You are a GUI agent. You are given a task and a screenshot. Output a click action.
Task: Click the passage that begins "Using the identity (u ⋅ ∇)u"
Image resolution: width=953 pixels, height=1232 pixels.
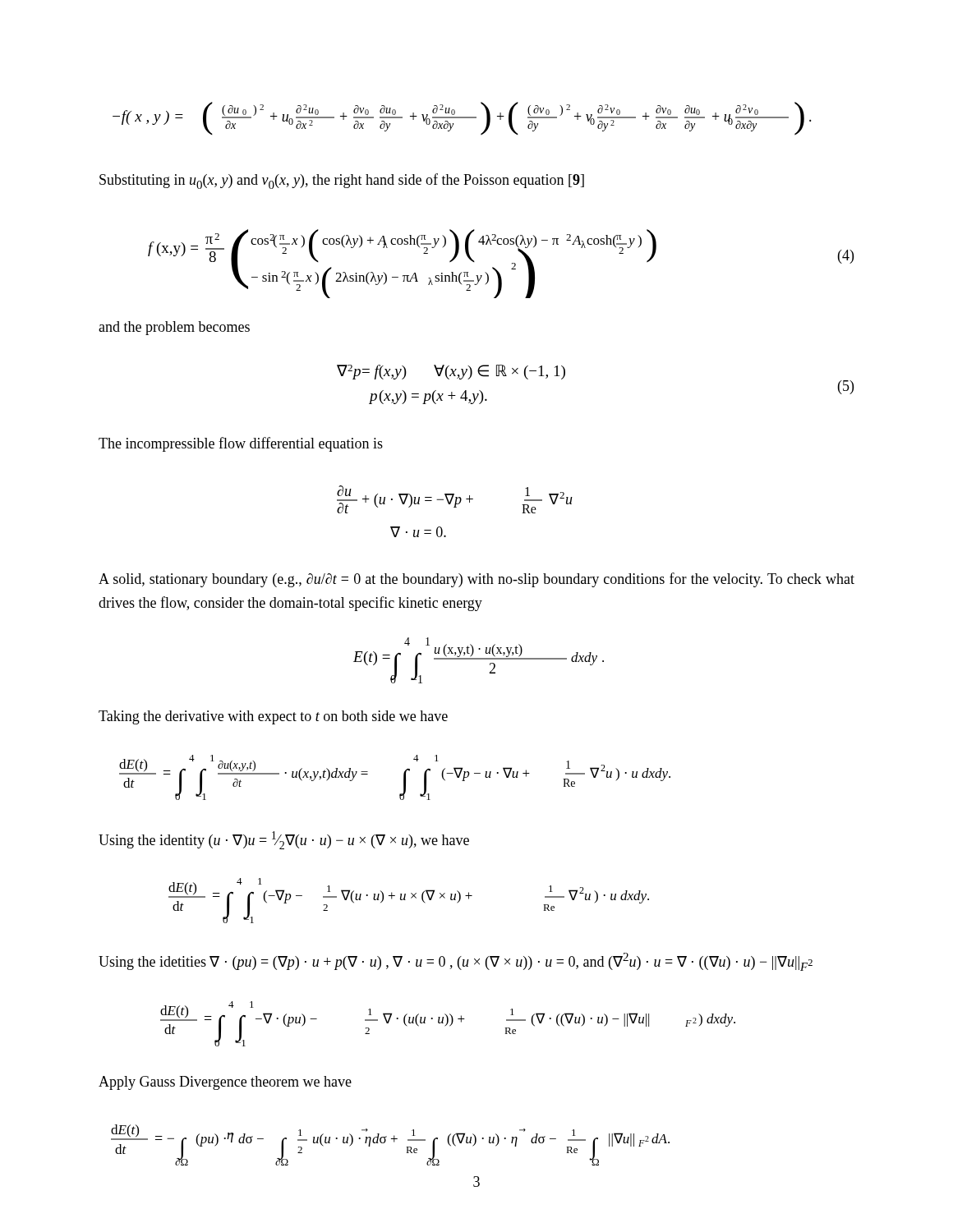pyautogui.click(x=284, y=840)
